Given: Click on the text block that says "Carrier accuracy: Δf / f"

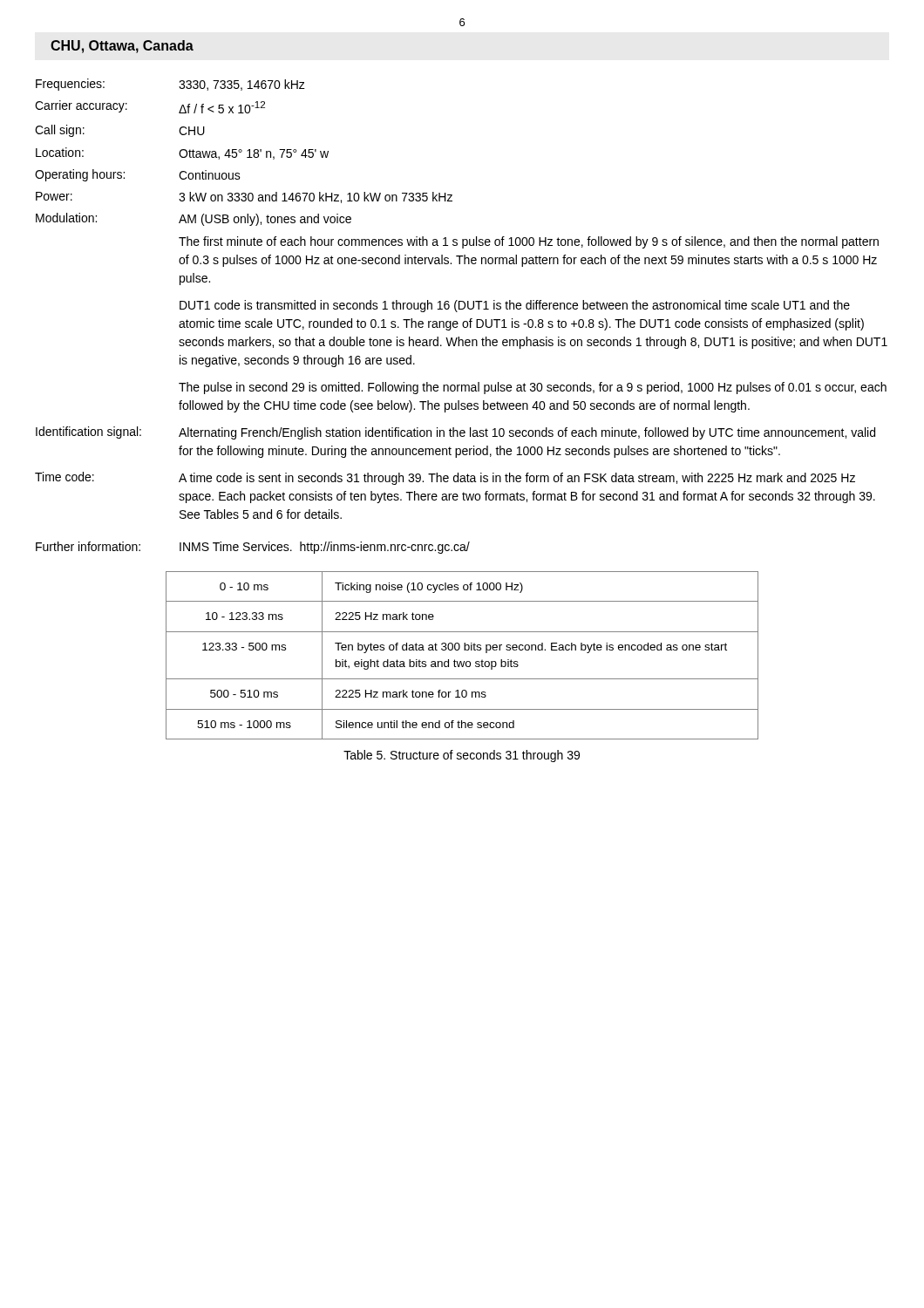Looking at the screenshot, I should coord(82,107).
